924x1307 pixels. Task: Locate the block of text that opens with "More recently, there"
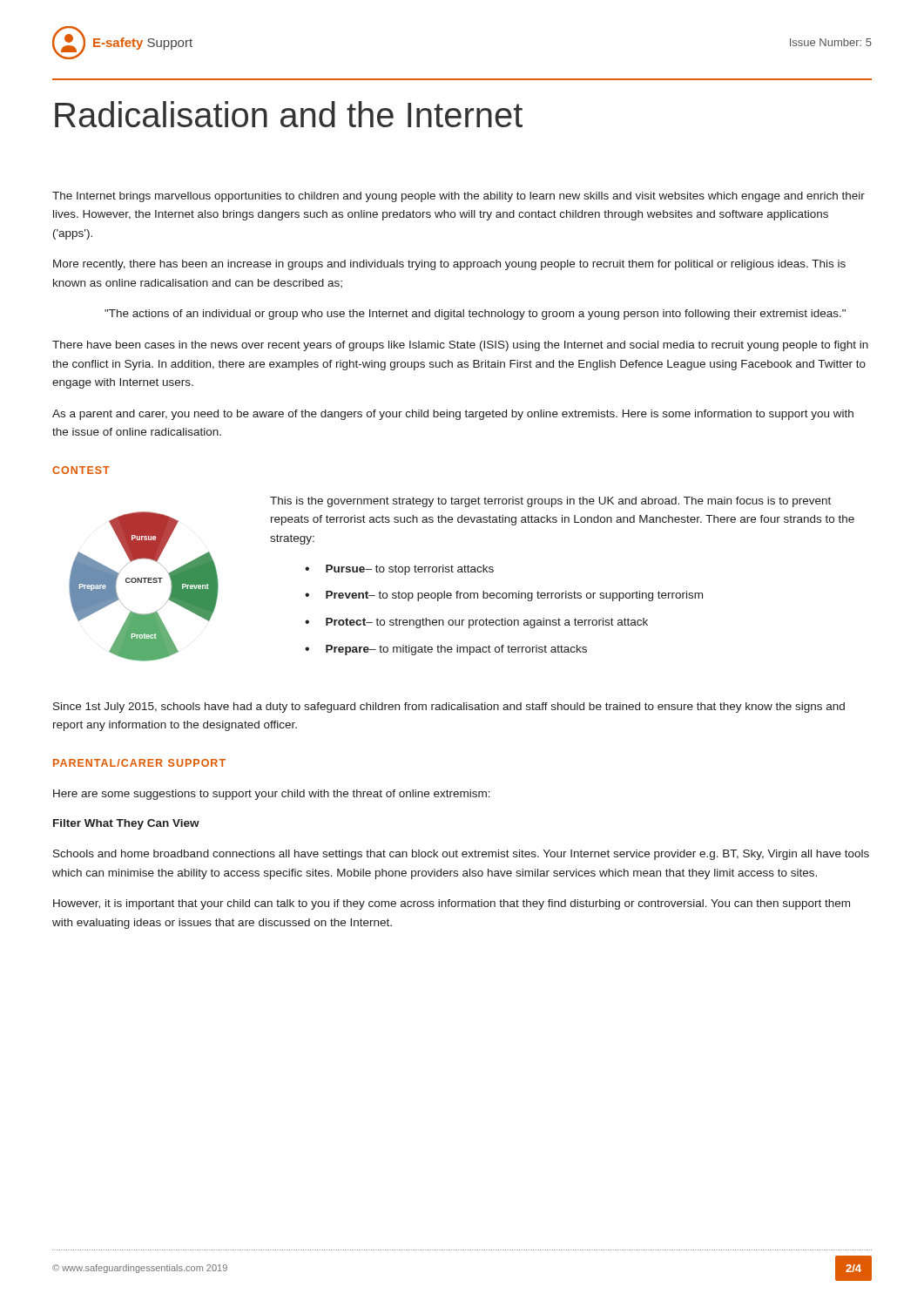pyautogui.click(x=462, y=273)
